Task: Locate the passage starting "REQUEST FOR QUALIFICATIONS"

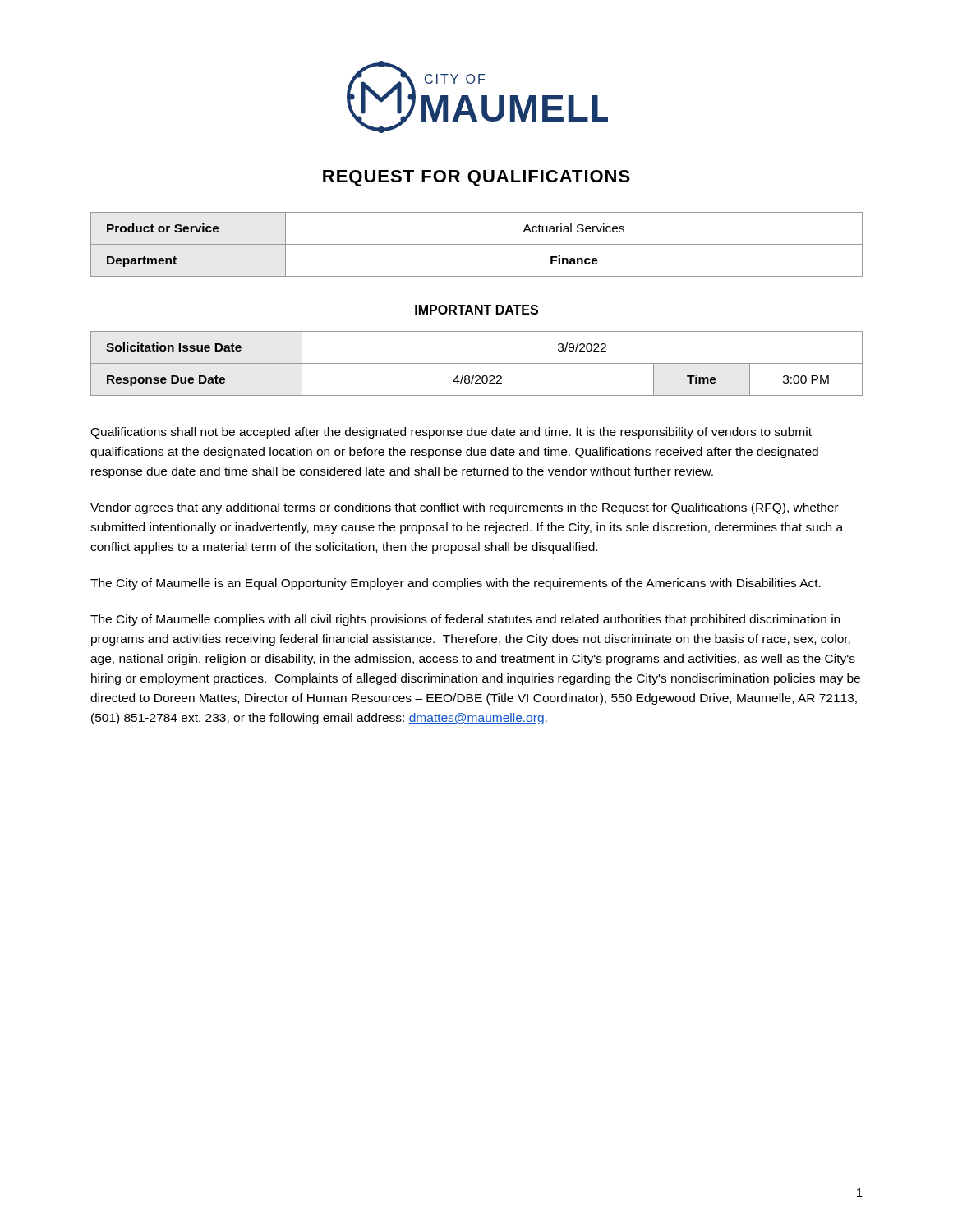Action: pyautogui.click(x=476, y=176)
